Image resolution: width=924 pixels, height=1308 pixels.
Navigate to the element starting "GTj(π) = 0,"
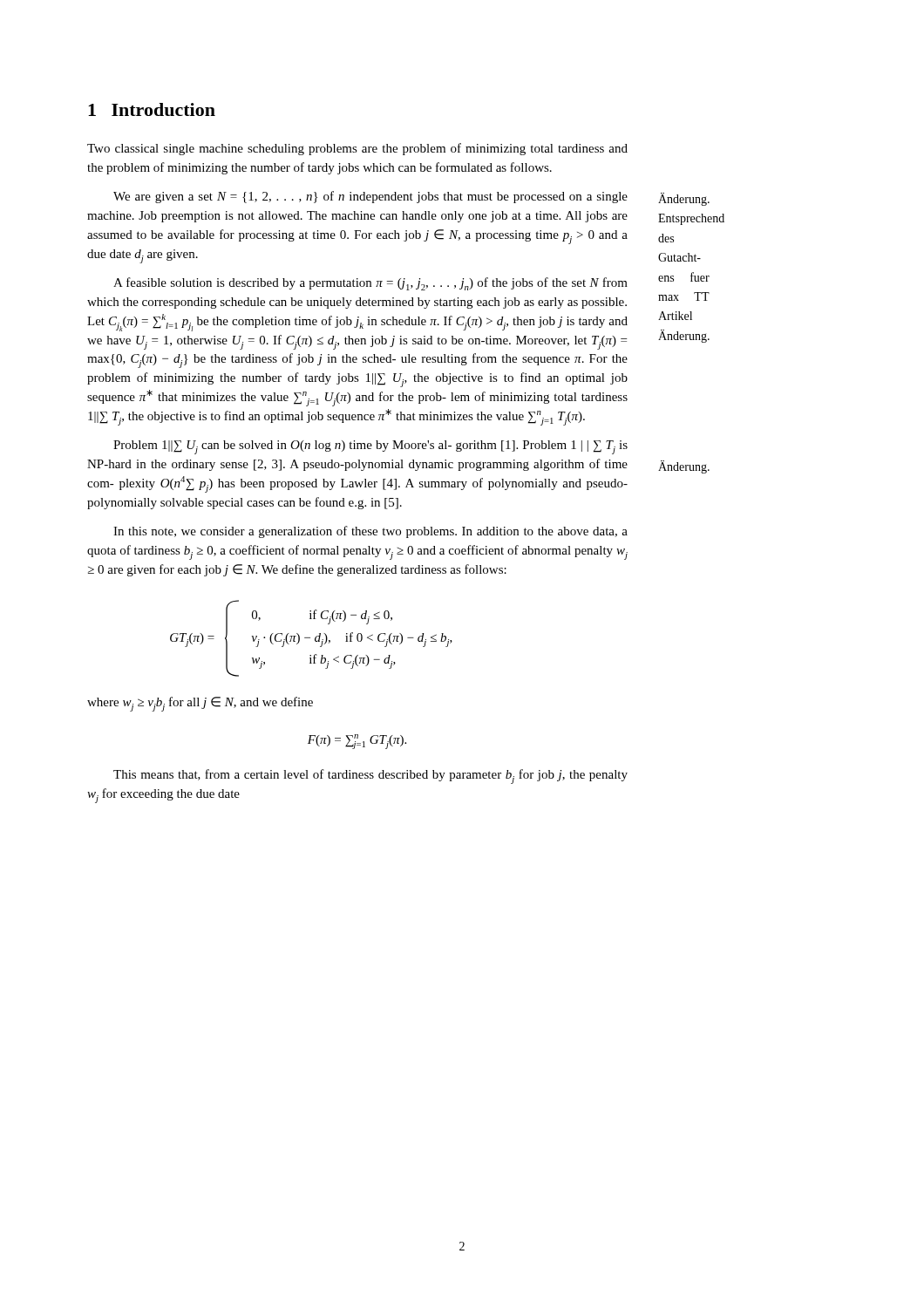coord(357,638)
